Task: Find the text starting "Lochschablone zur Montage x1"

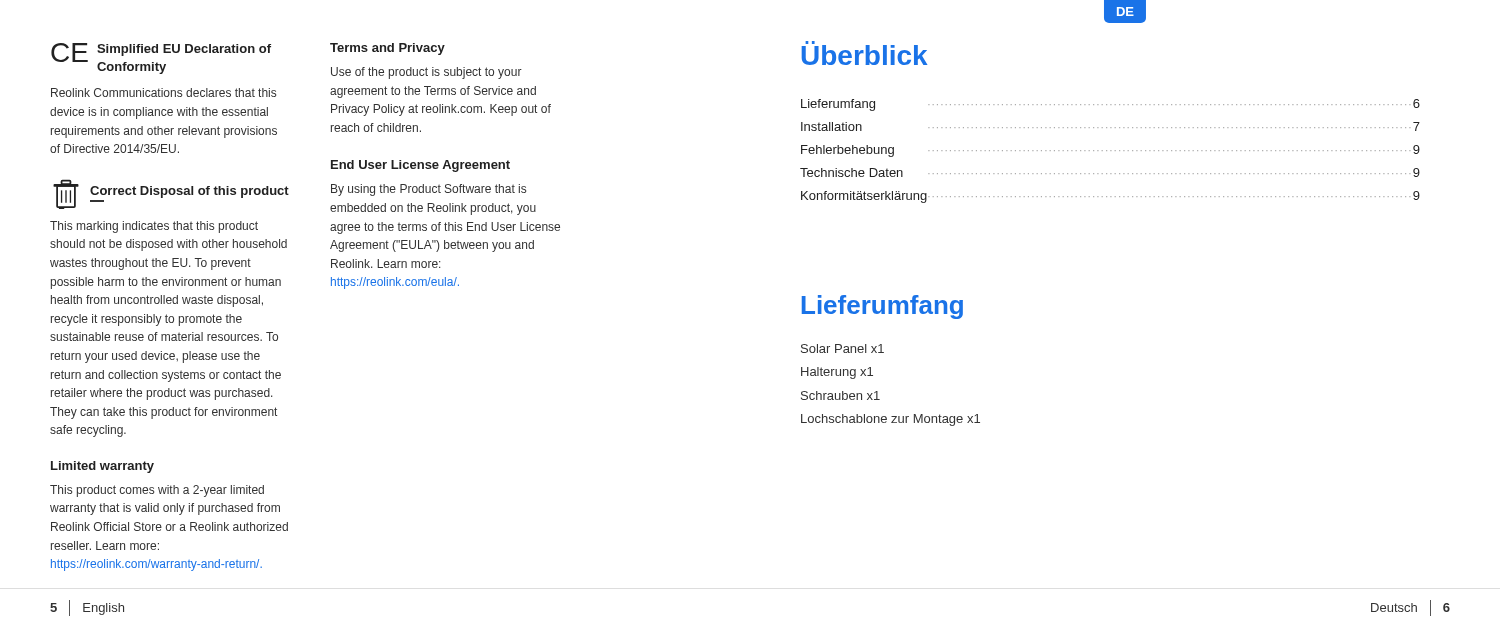Action: [890, 419]
